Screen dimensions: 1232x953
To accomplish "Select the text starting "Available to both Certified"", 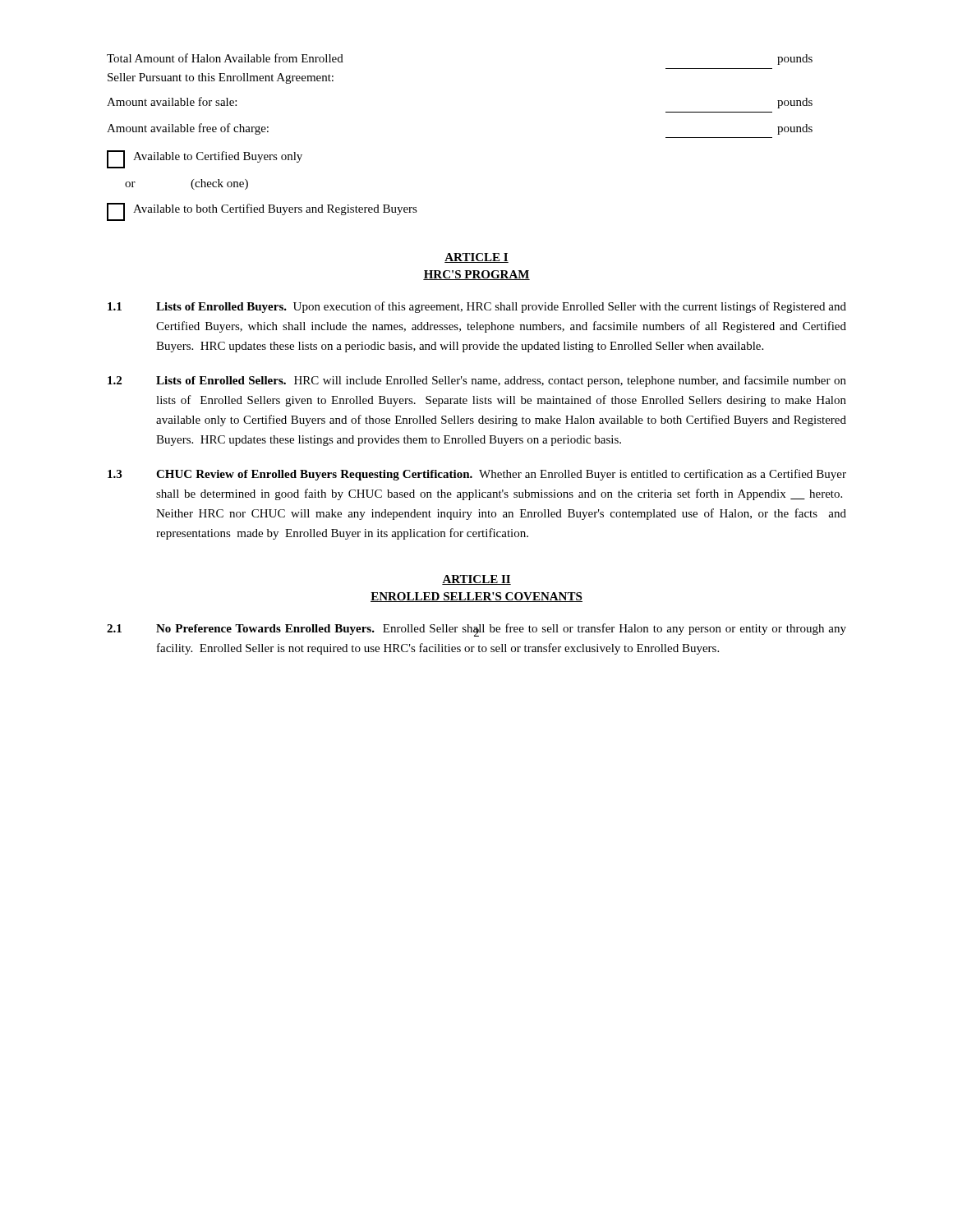I will tap(262, 211).
